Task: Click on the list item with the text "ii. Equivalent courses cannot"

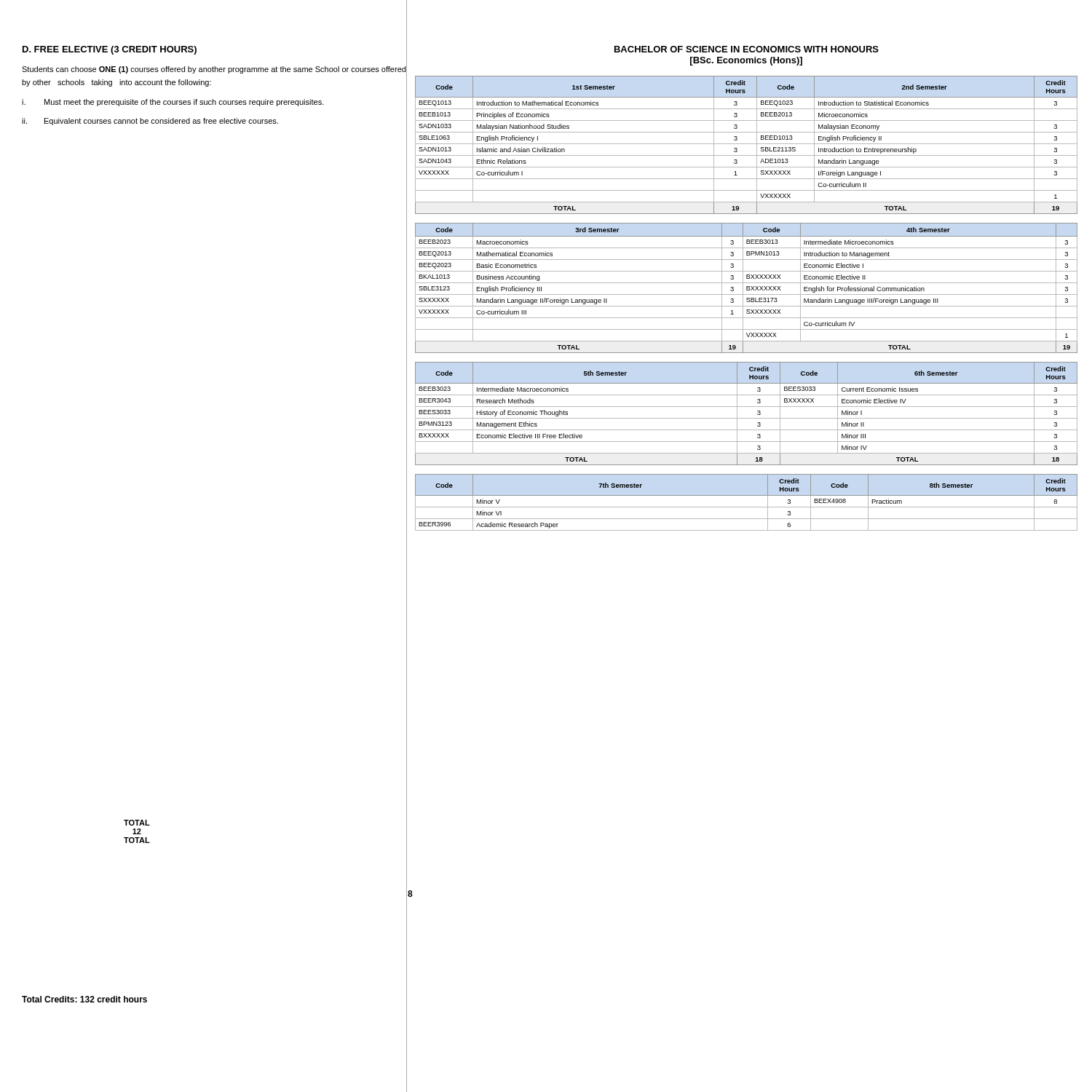Action: [x=150, y=121]
